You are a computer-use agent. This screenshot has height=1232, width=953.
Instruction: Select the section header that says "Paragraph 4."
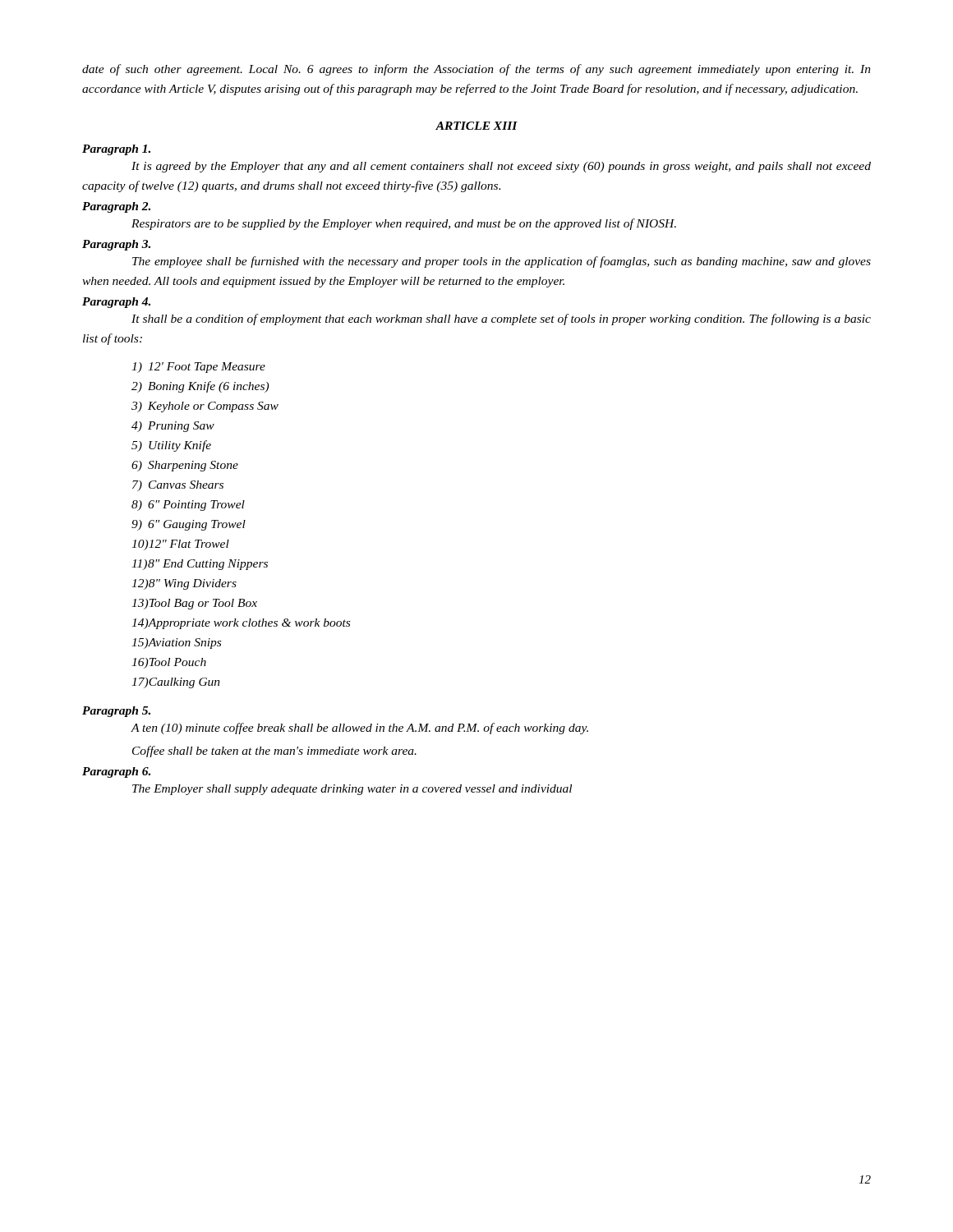[x=117, y=301]
